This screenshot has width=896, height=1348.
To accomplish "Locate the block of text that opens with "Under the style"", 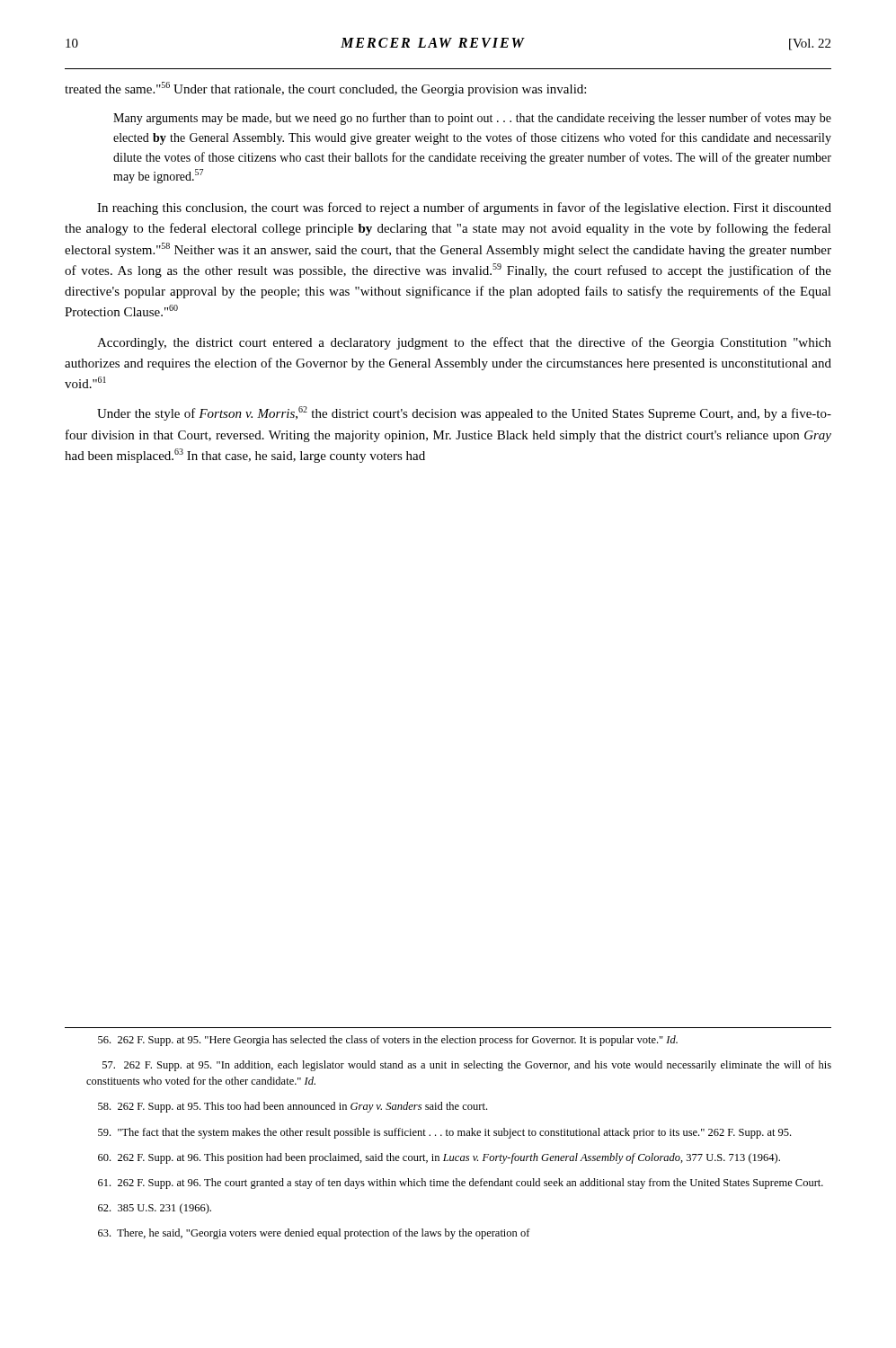I will [x=448, y=434].
